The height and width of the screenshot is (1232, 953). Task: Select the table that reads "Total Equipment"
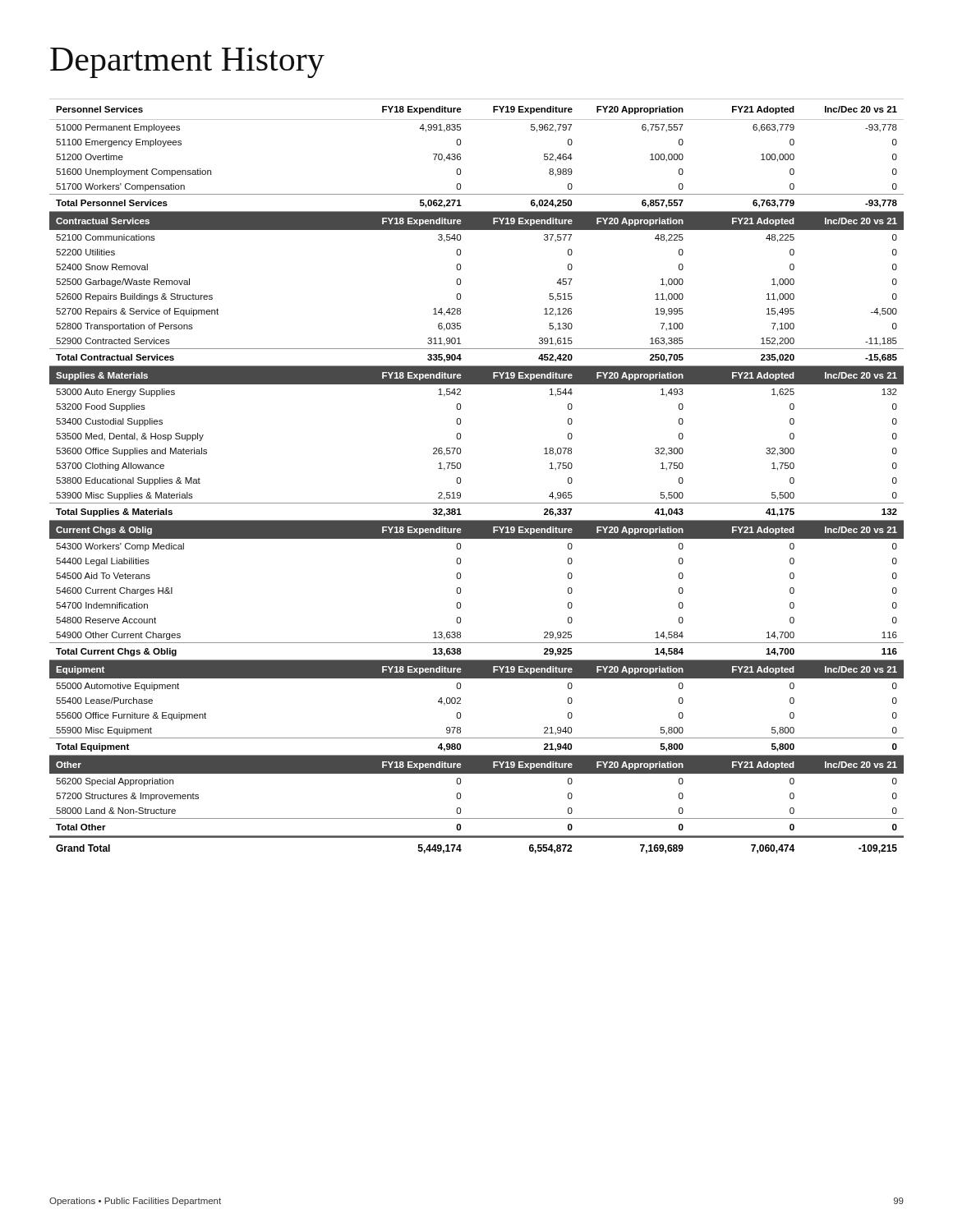click(476, 708)
